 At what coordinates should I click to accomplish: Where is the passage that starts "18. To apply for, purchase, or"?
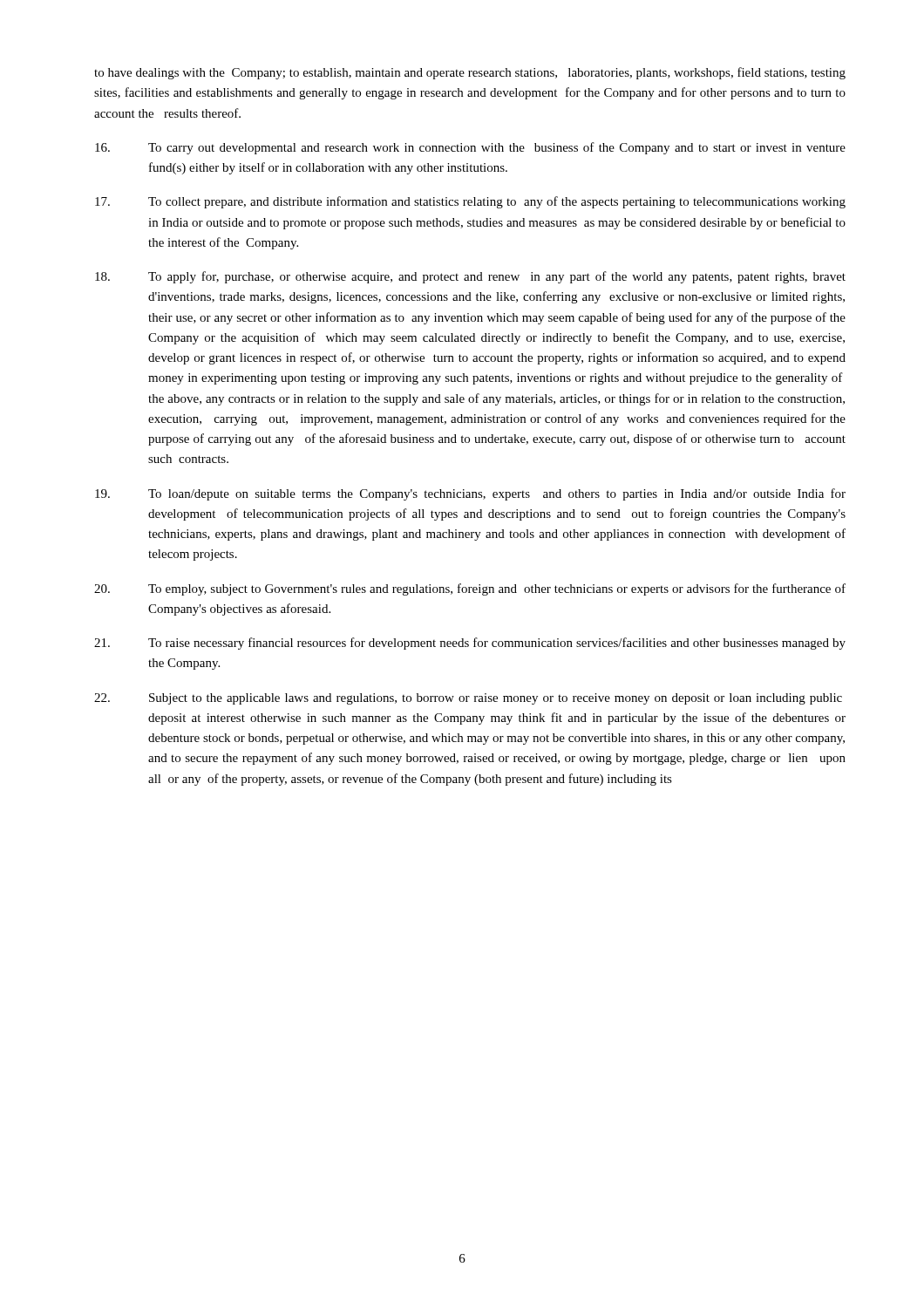470,368
